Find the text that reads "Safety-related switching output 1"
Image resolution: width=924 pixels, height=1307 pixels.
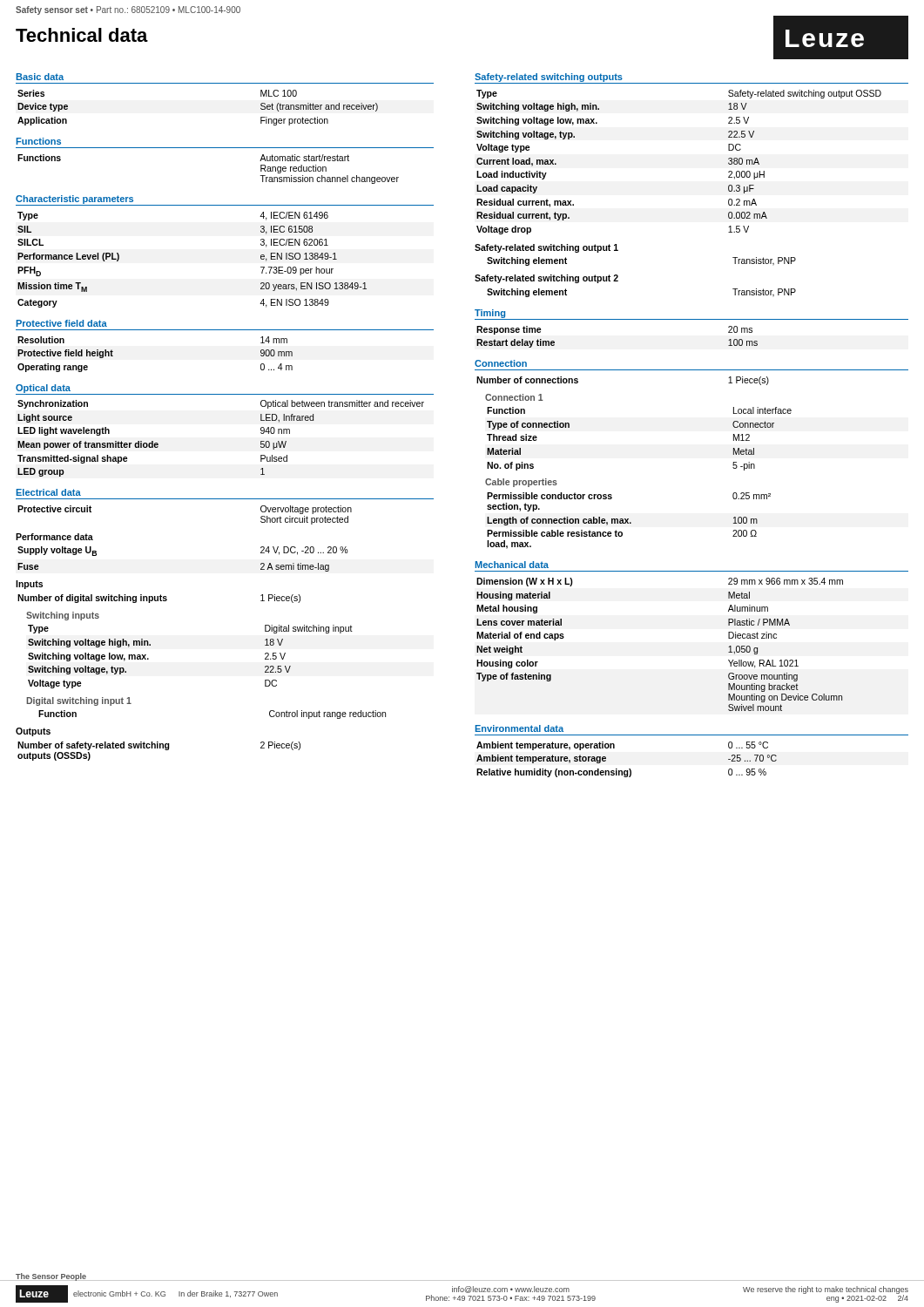[547, 247]
